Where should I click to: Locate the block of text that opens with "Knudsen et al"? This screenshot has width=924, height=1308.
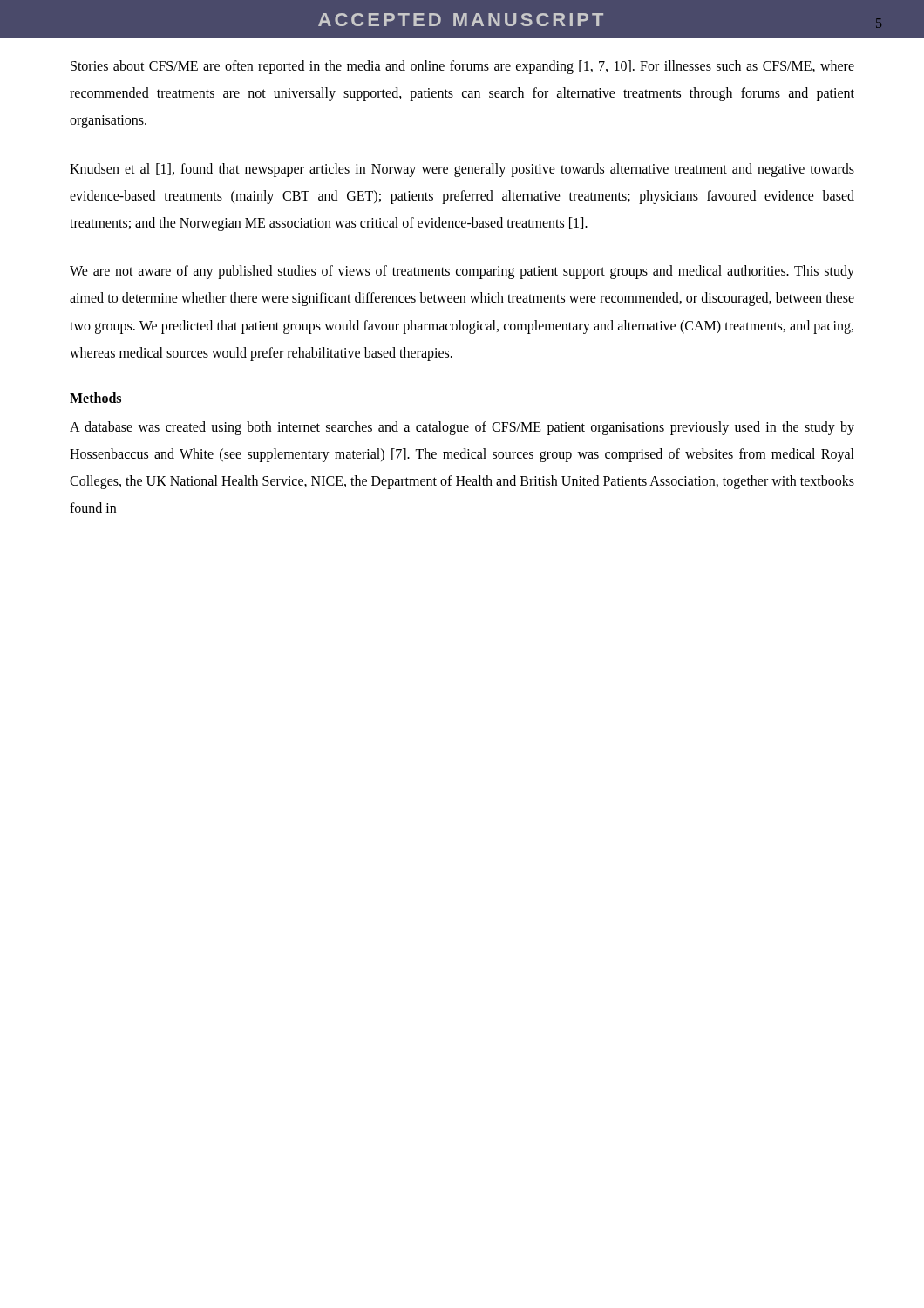(x=462, y=196)
